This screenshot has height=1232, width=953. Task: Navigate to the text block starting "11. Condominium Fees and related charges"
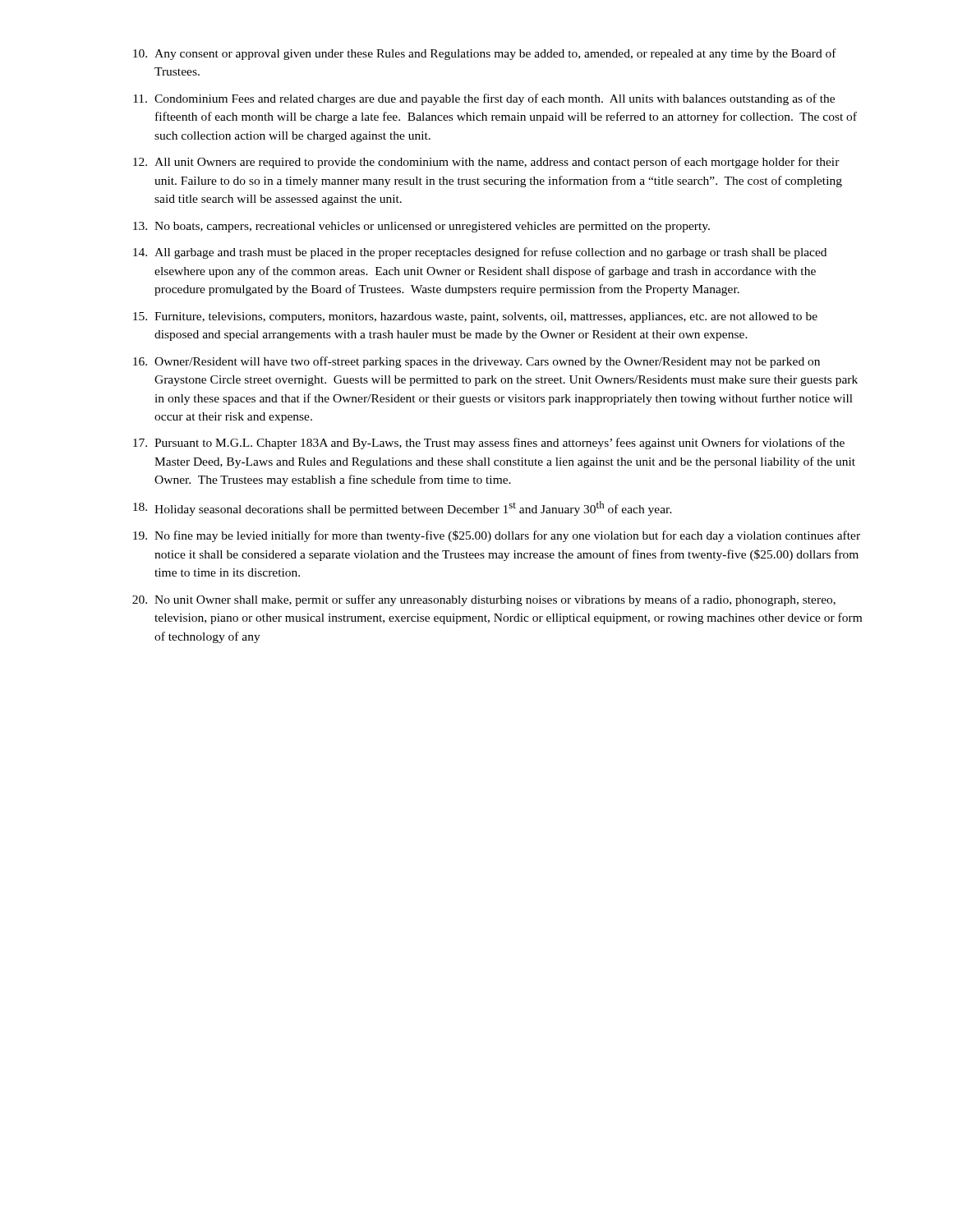[x=476, y=117]
